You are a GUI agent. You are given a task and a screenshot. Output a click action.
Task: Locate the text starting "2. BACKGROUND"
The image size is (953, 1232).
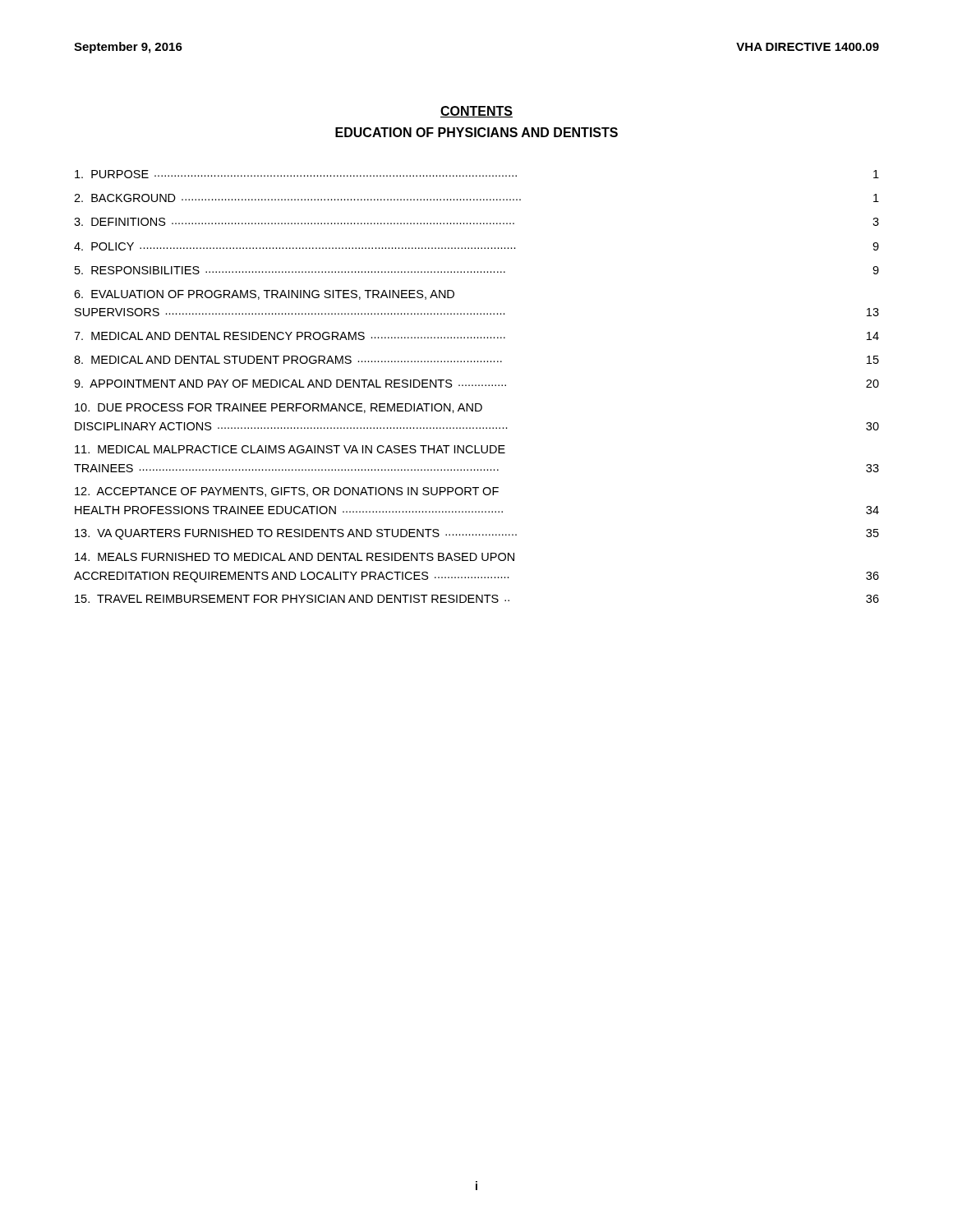(x=476, y=199)
